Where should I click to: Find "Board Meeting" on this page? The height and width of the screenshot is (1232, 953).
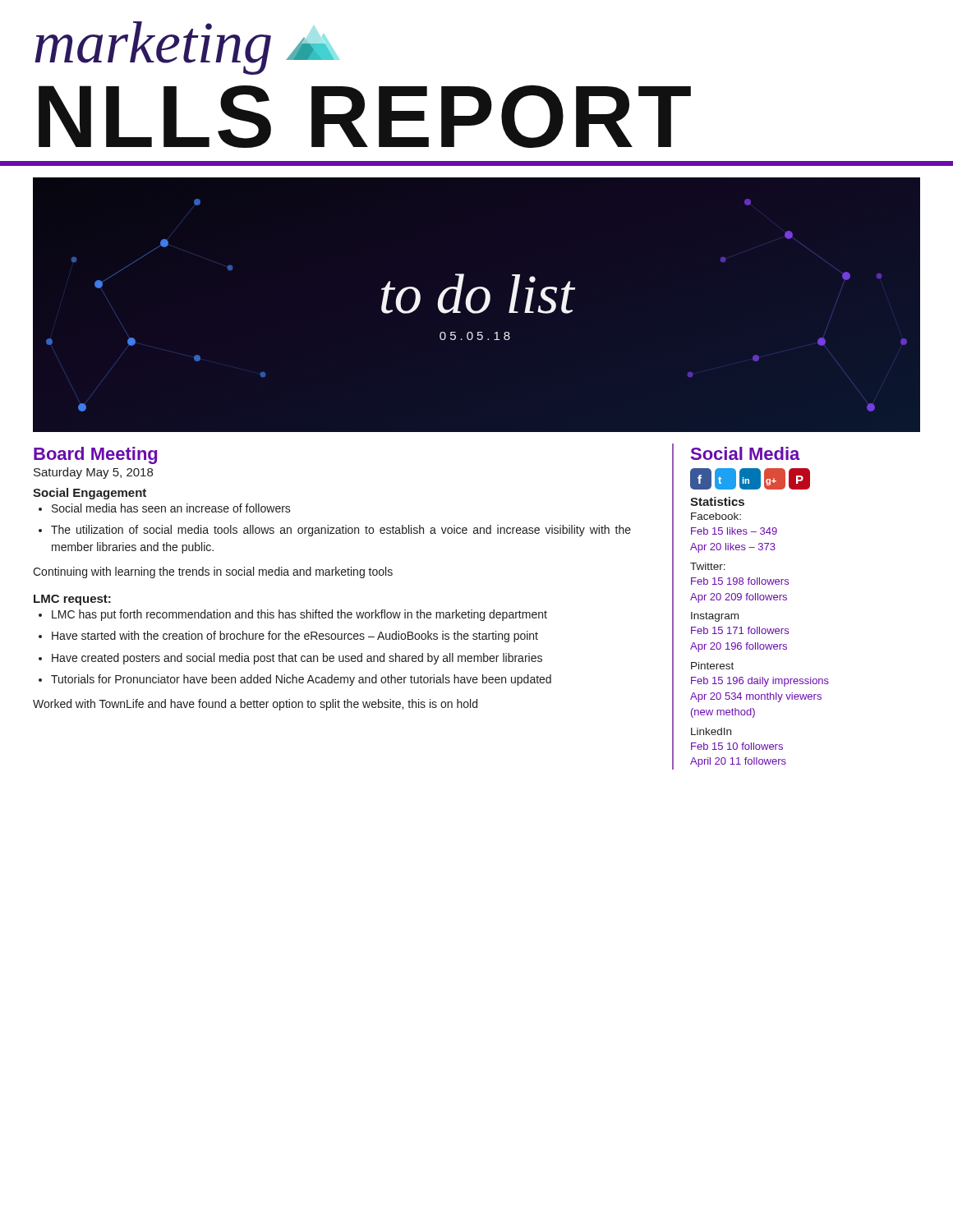tap(96, 454)
